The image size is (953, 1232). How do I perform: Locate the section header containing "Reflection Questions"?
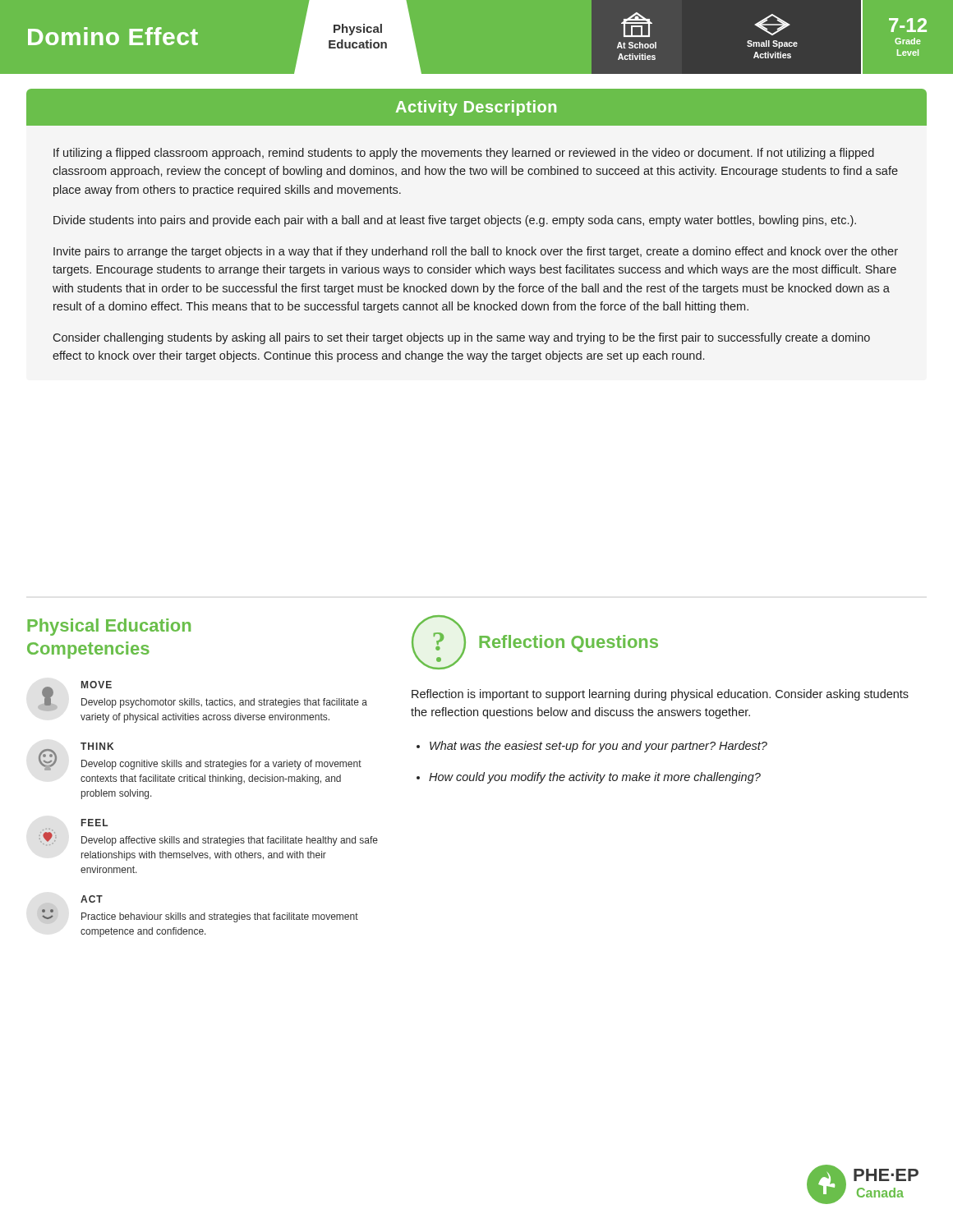[569, 642]
